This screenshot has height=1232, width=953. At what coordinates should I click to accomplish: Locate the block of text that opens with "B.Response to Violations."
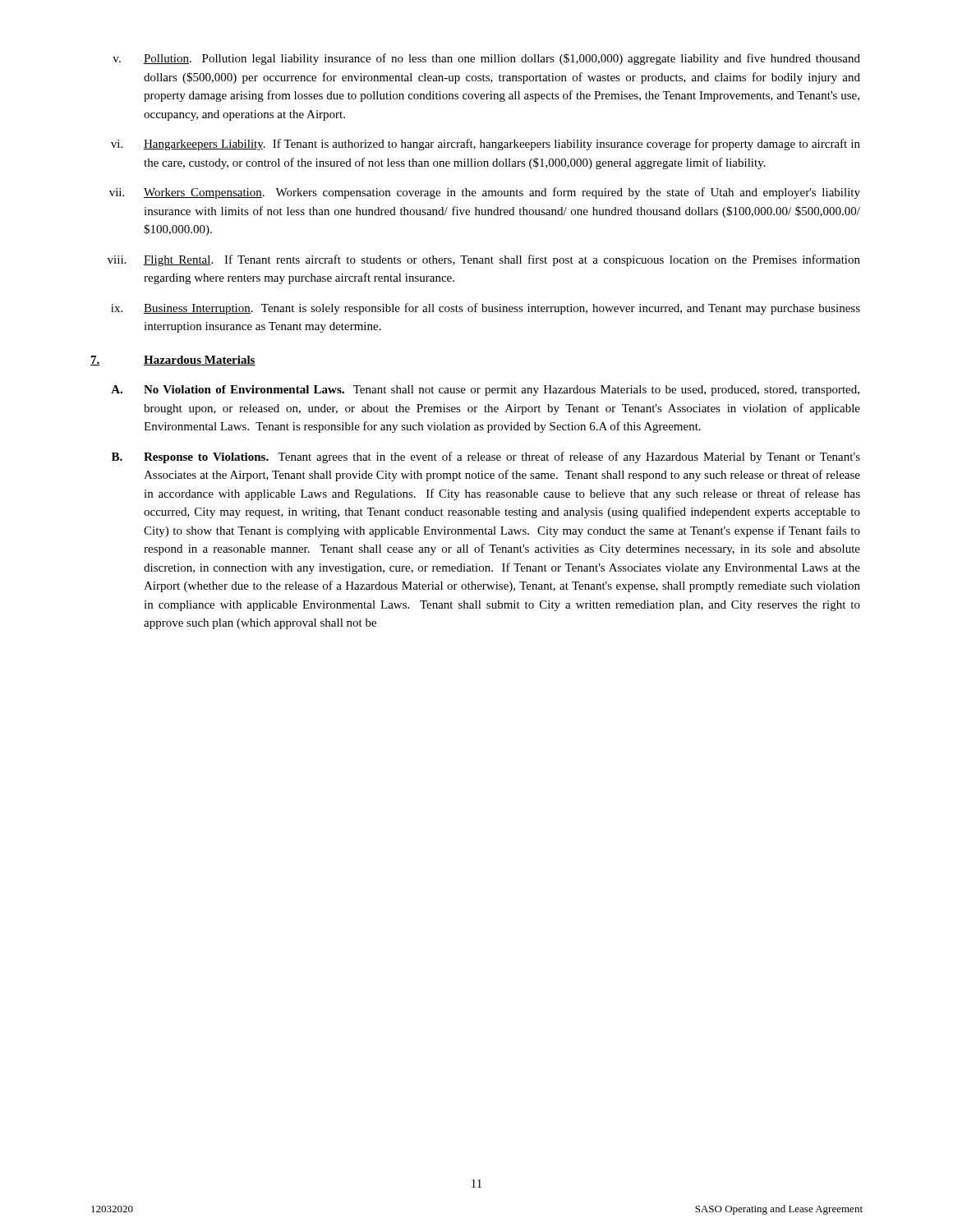475,540
